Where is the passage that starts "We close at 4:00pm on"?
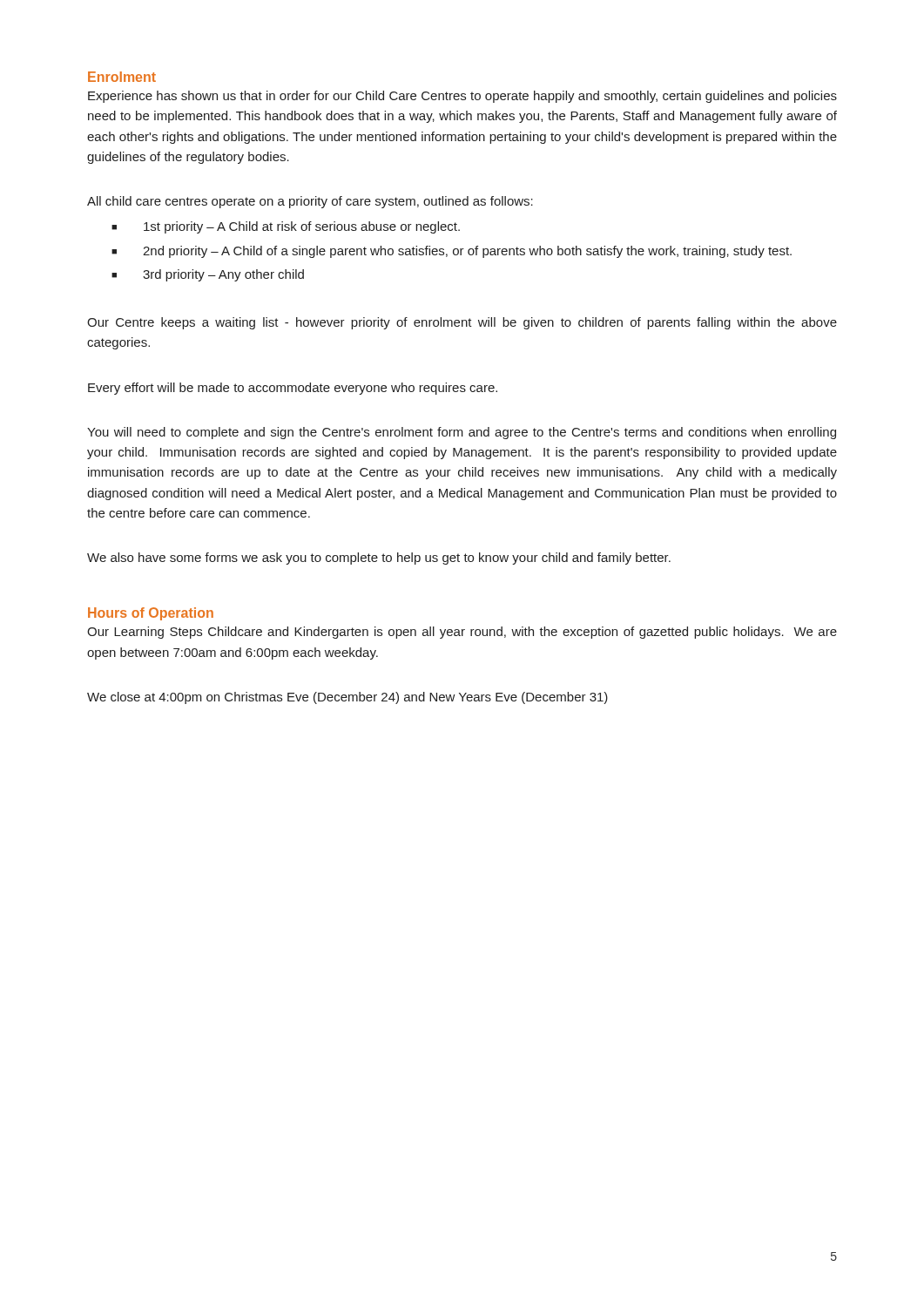Image resolution: width=924 pixels, height=1307 pixels. [x=348, y=696]
